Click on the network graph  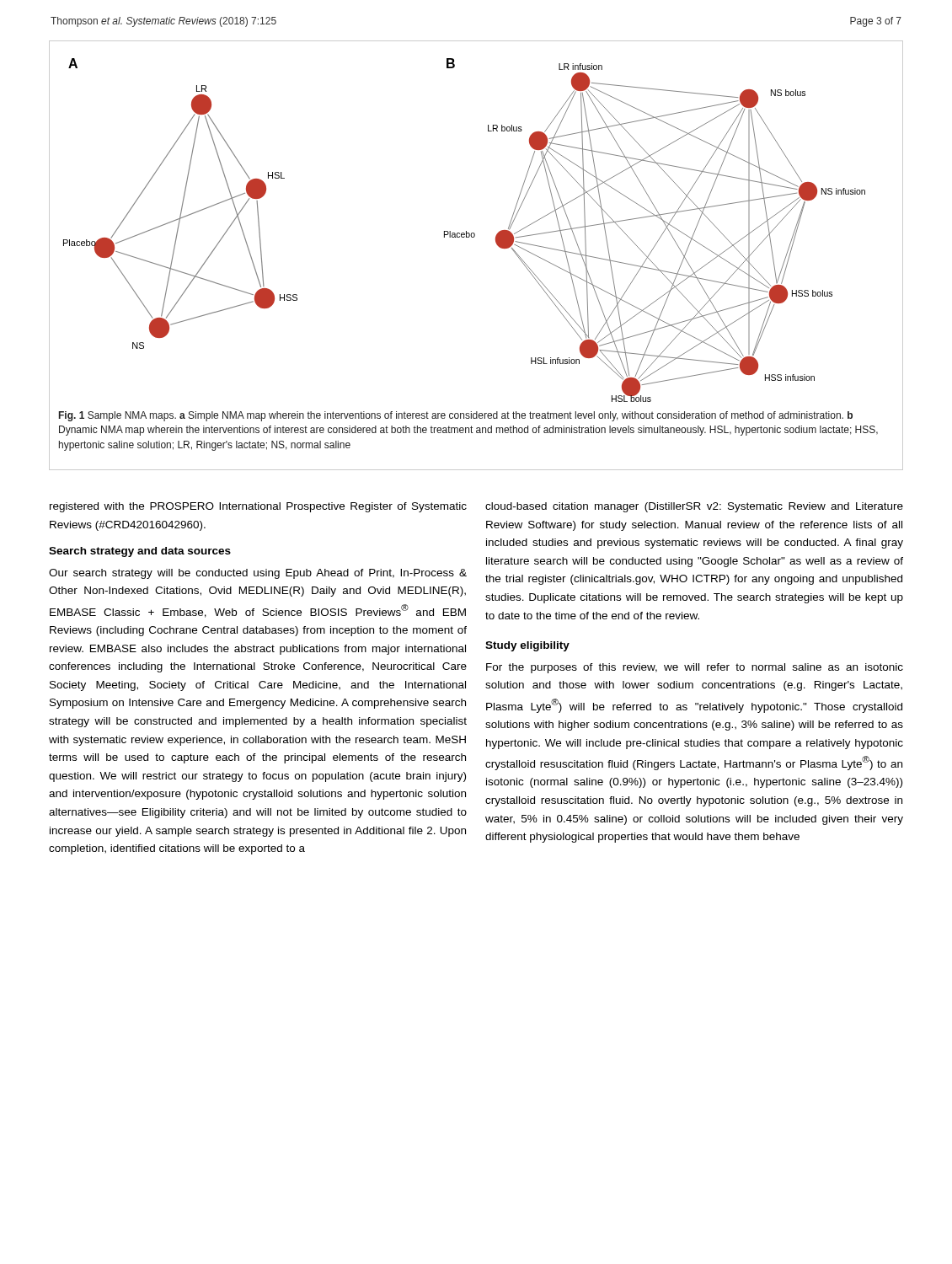476,255
